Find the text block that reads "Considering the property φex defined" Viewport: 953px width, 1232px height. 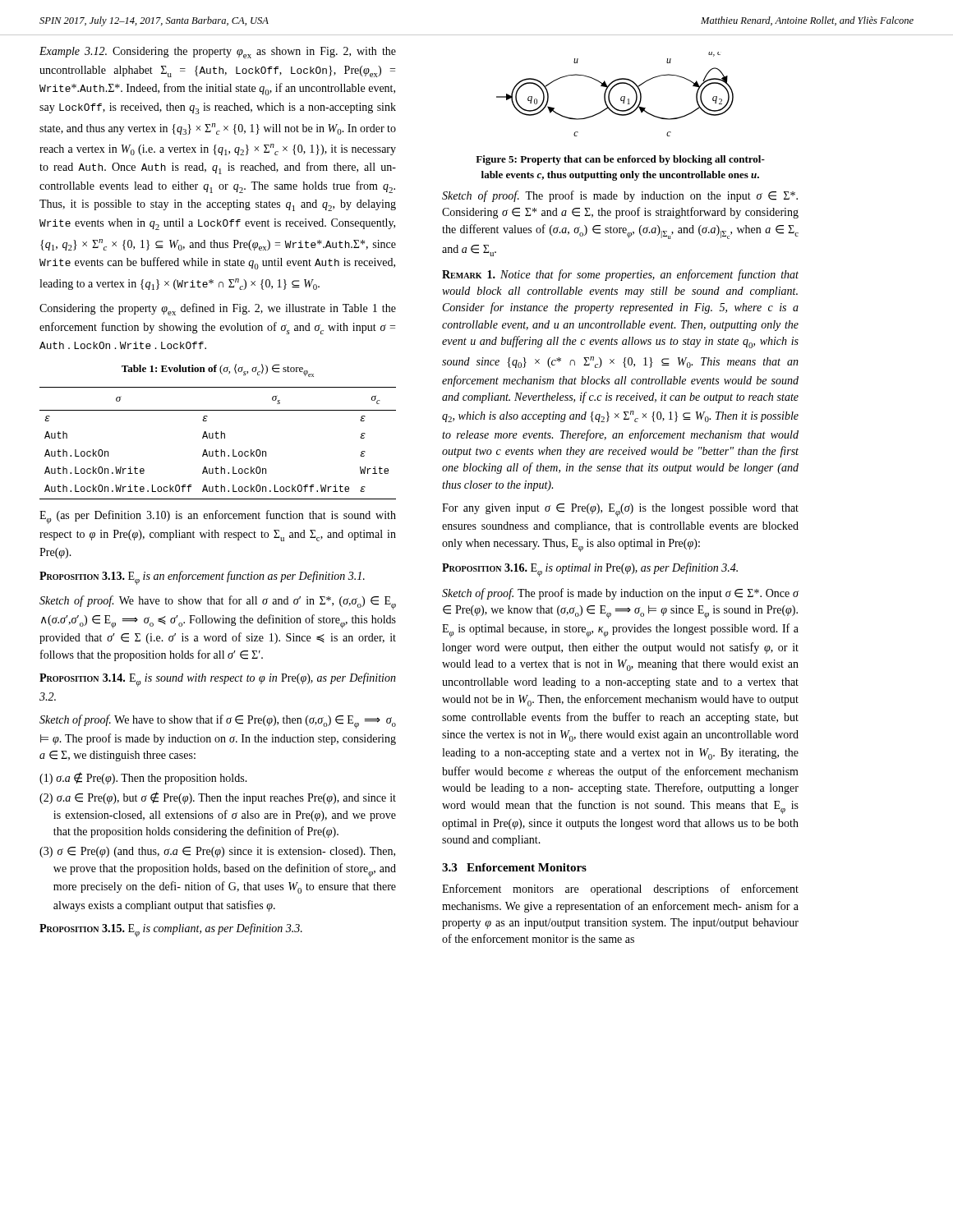pos(218,328)
